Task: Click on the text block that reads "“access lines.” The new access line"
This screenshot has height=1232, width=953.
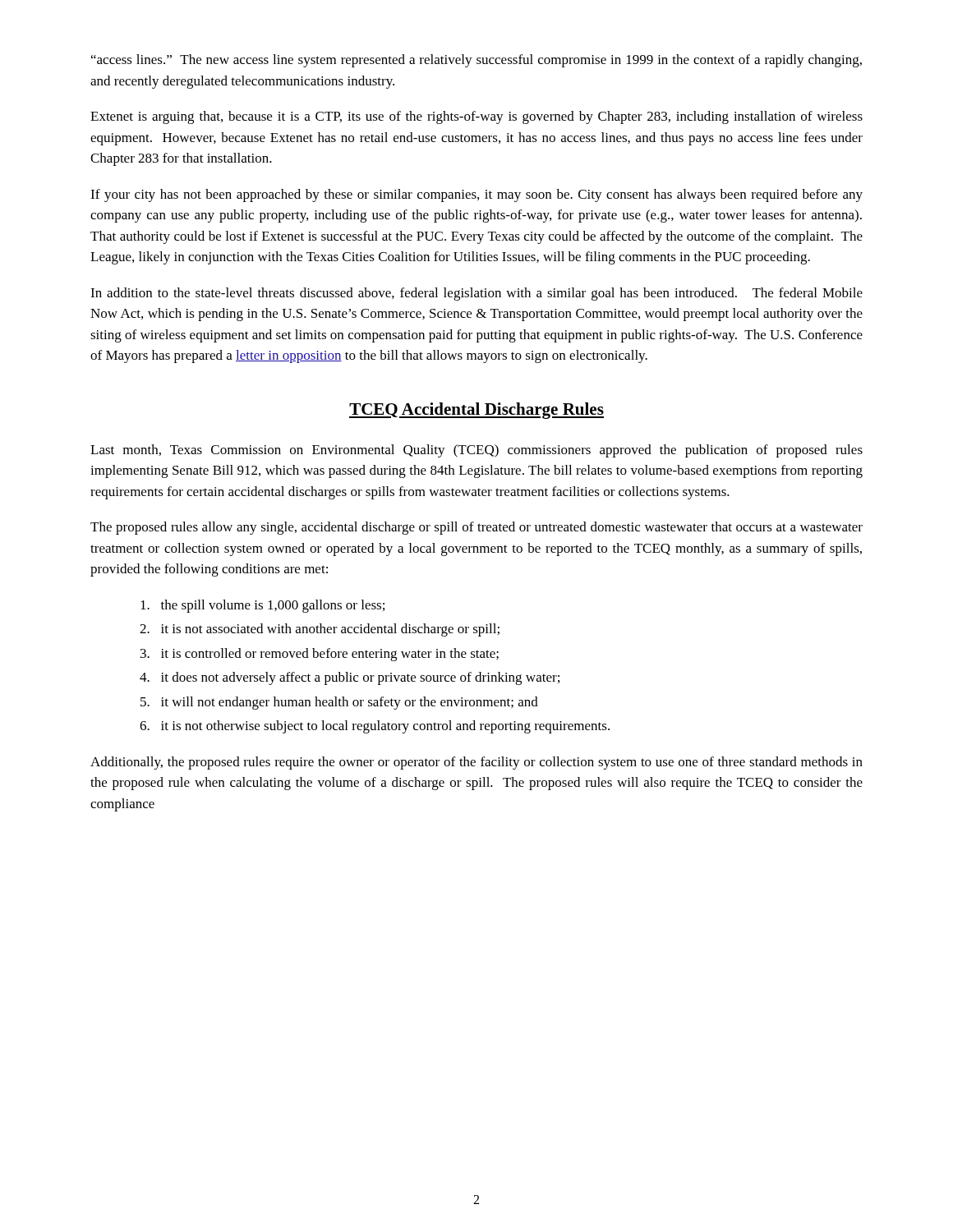Action: (476, 70)
